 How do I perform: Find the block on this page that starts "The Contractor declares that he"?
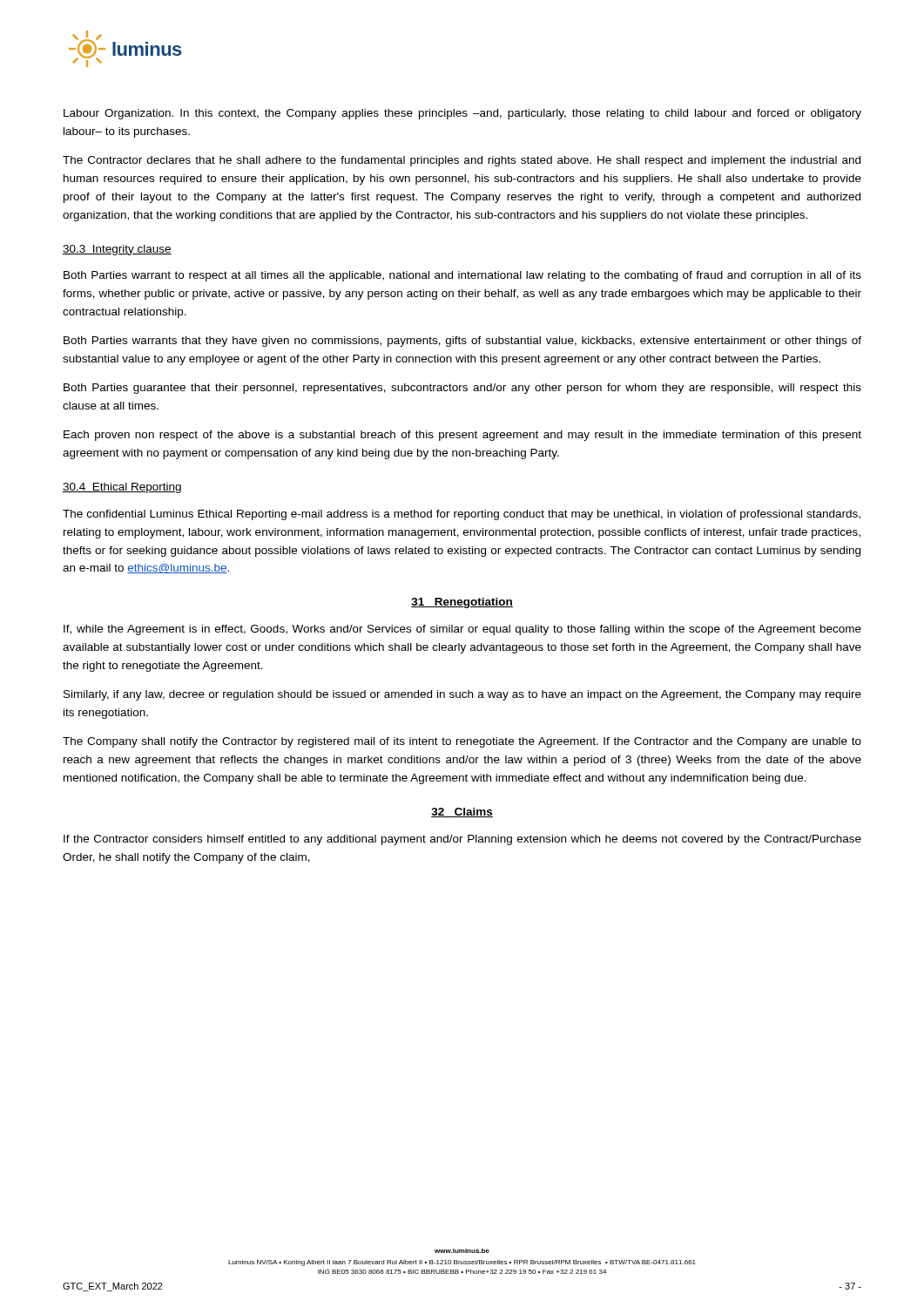click(462, 188)
